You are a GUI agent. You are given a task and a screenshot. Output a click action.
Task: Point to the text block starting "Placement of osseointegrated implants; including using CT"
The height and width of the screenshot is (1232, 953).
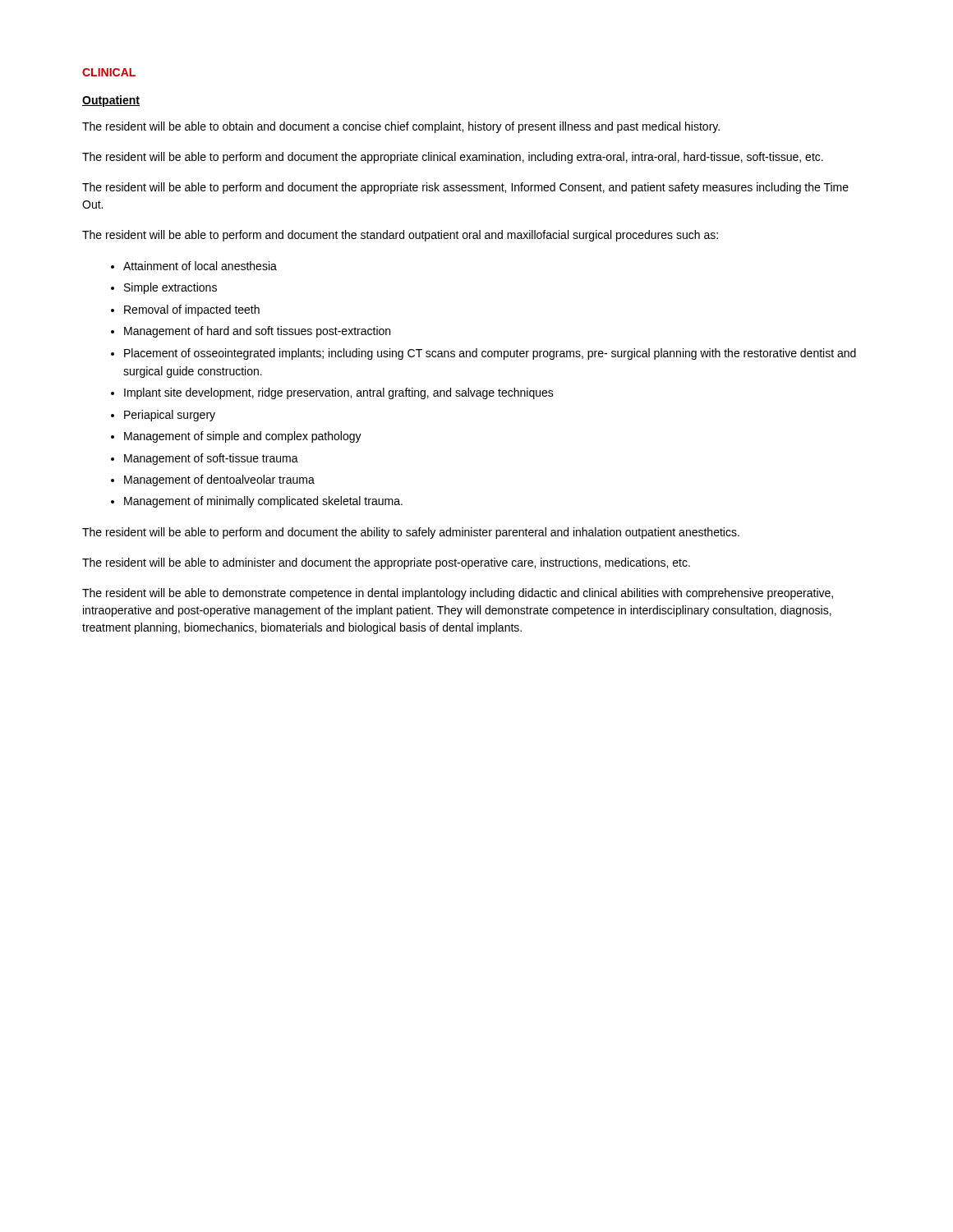pos(489,362)
